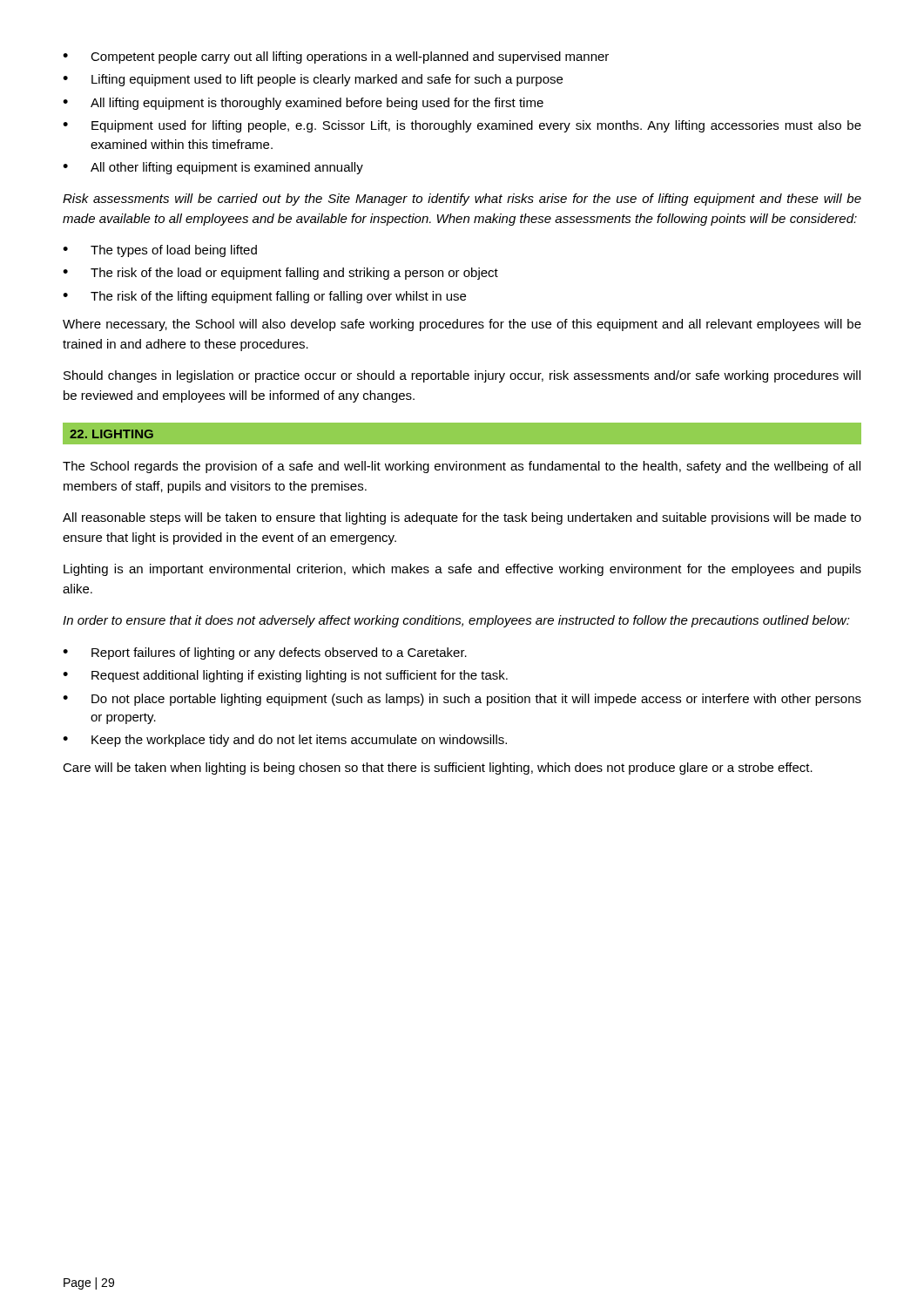Locate the region starting "• Competent people carry"
924x1307 pixels.
pos(462,57)
